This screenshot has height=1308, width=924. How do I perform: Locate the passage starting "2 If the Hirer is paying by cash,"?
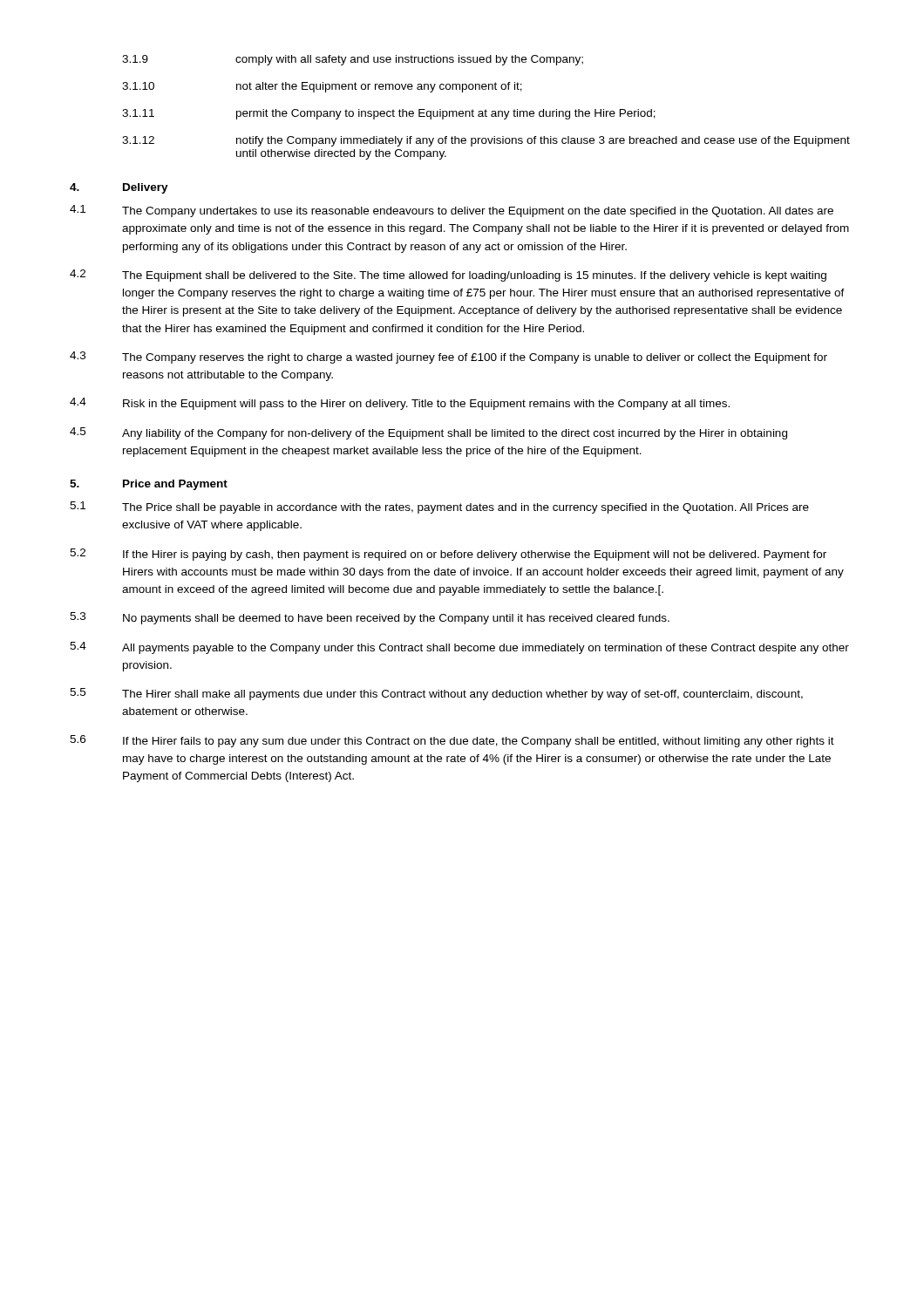pos(462,572)
